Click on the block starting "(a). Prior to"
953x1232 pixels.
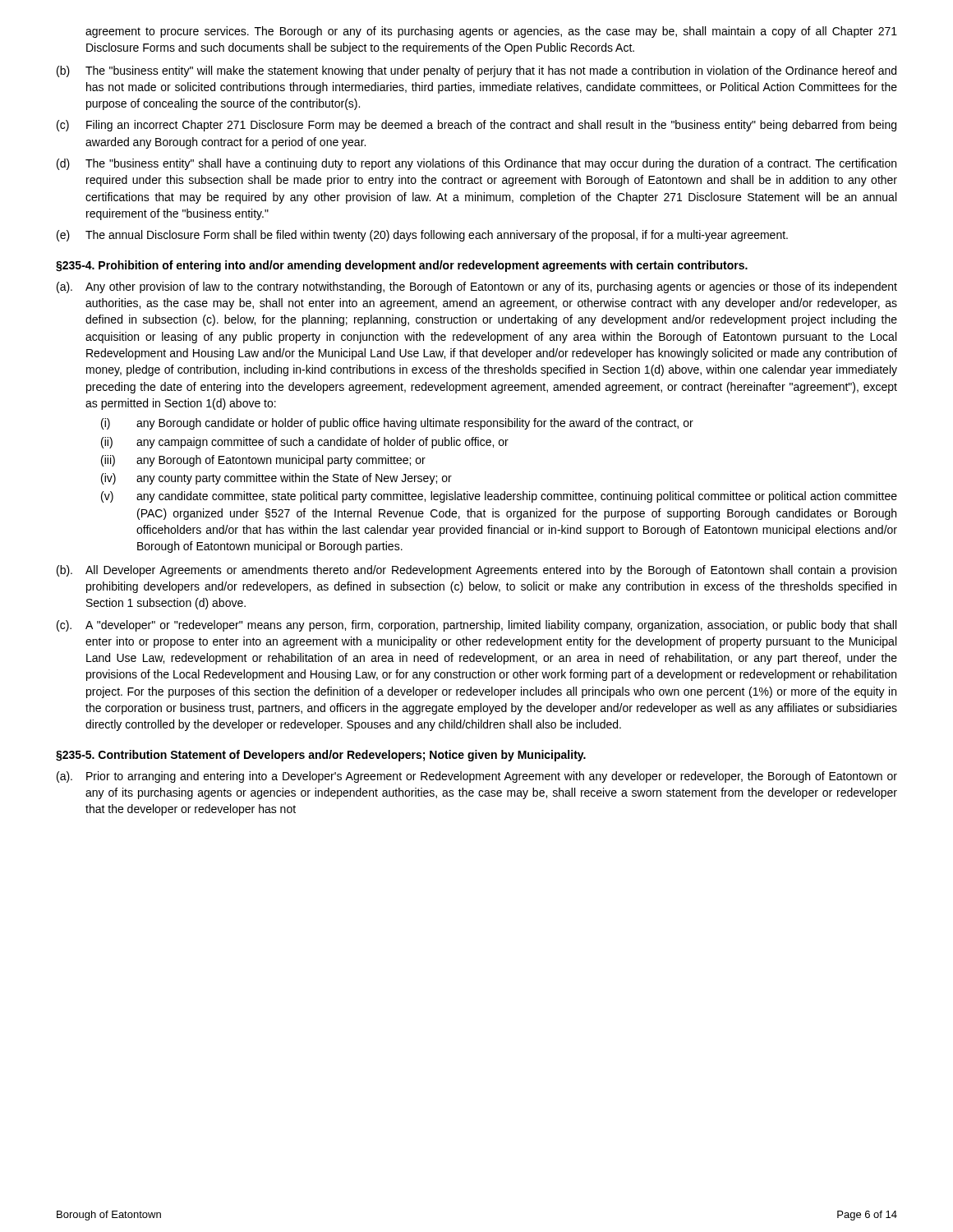click(x=476, y=793)
